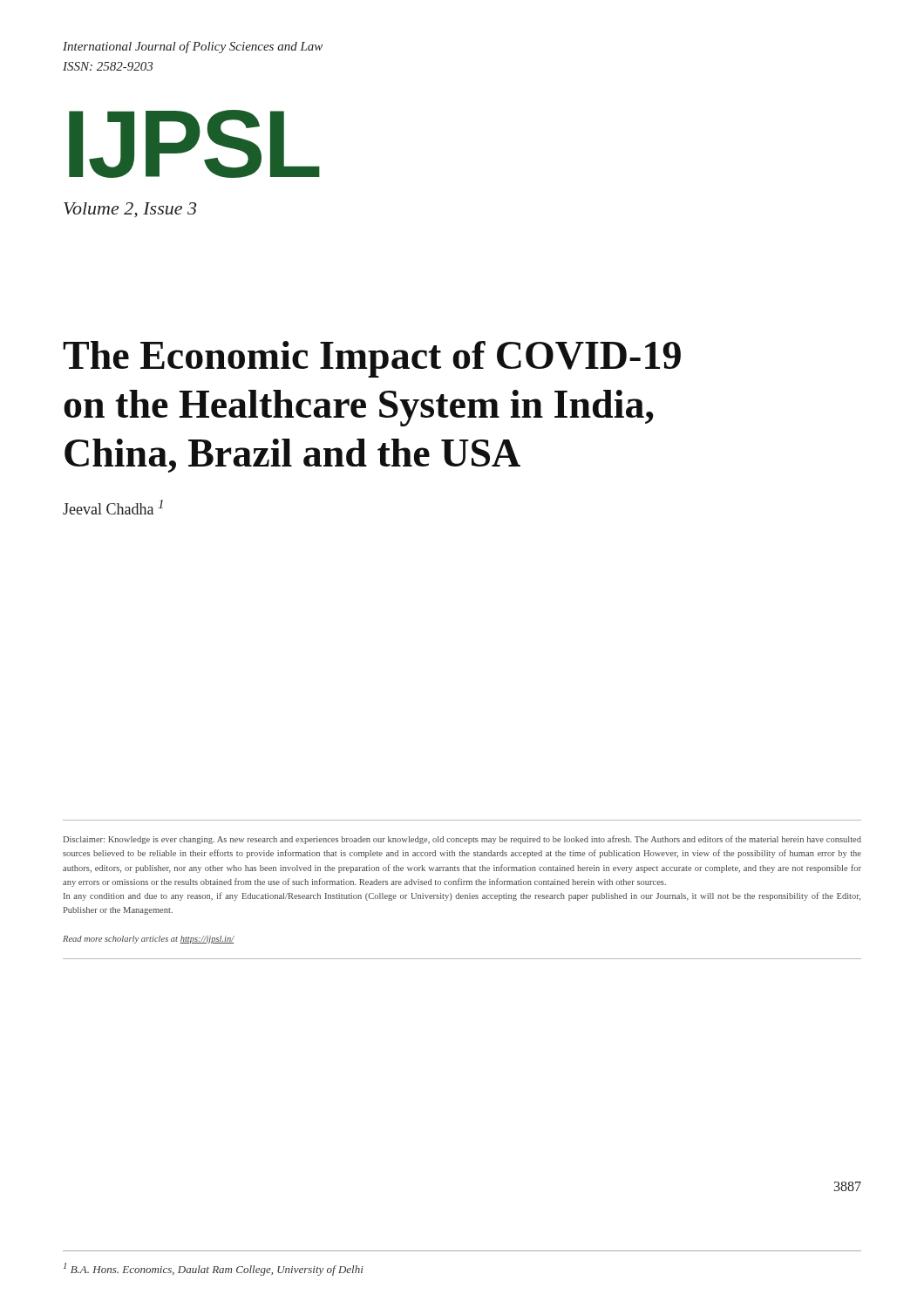
Task: Locate the footnote that reads "1 B.A. Hons. Economics, Daulat Ram"
Action: coord(214,1269)
